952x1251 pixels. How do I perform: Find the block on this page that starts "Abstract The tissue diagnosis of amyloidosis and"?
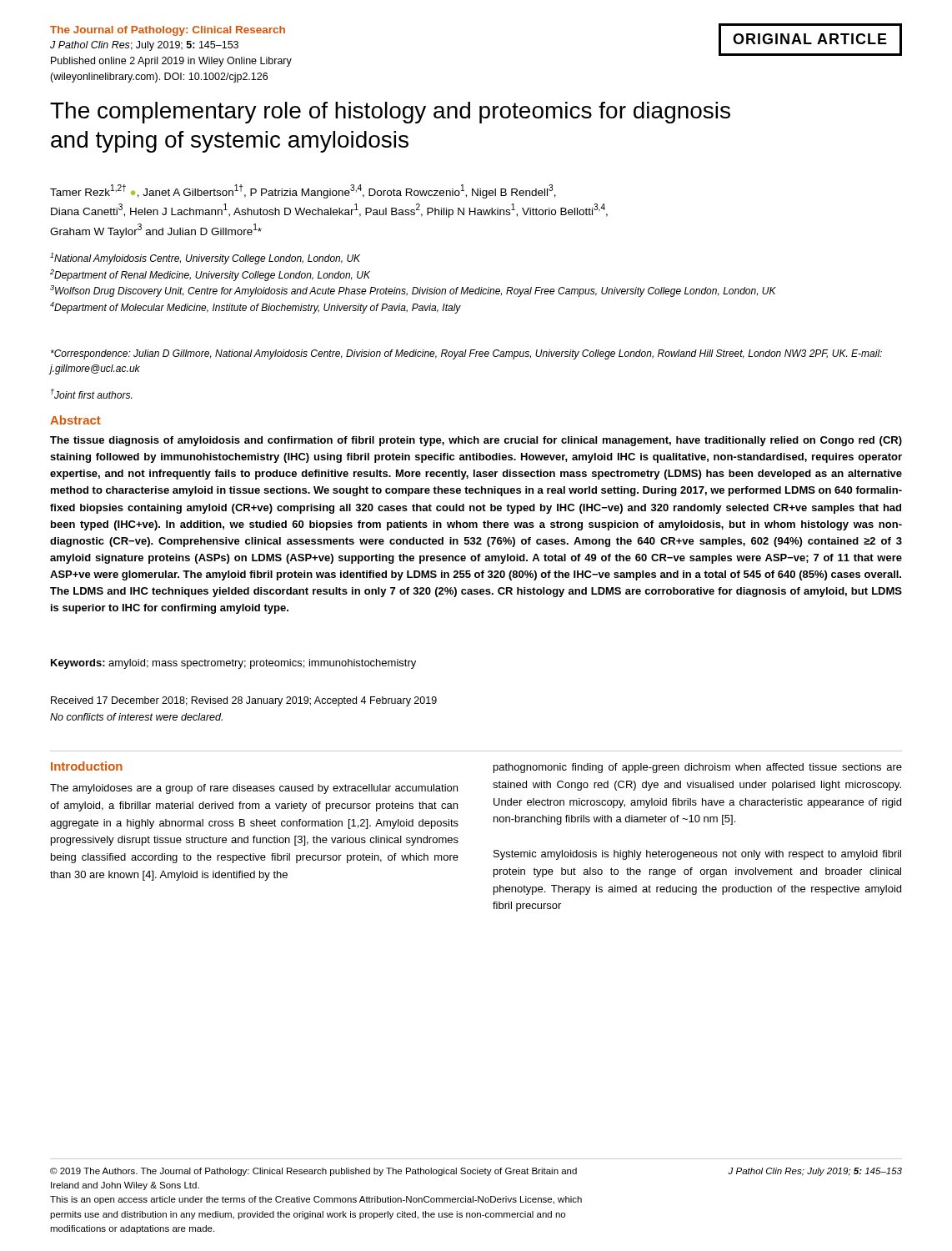point(476,515)
